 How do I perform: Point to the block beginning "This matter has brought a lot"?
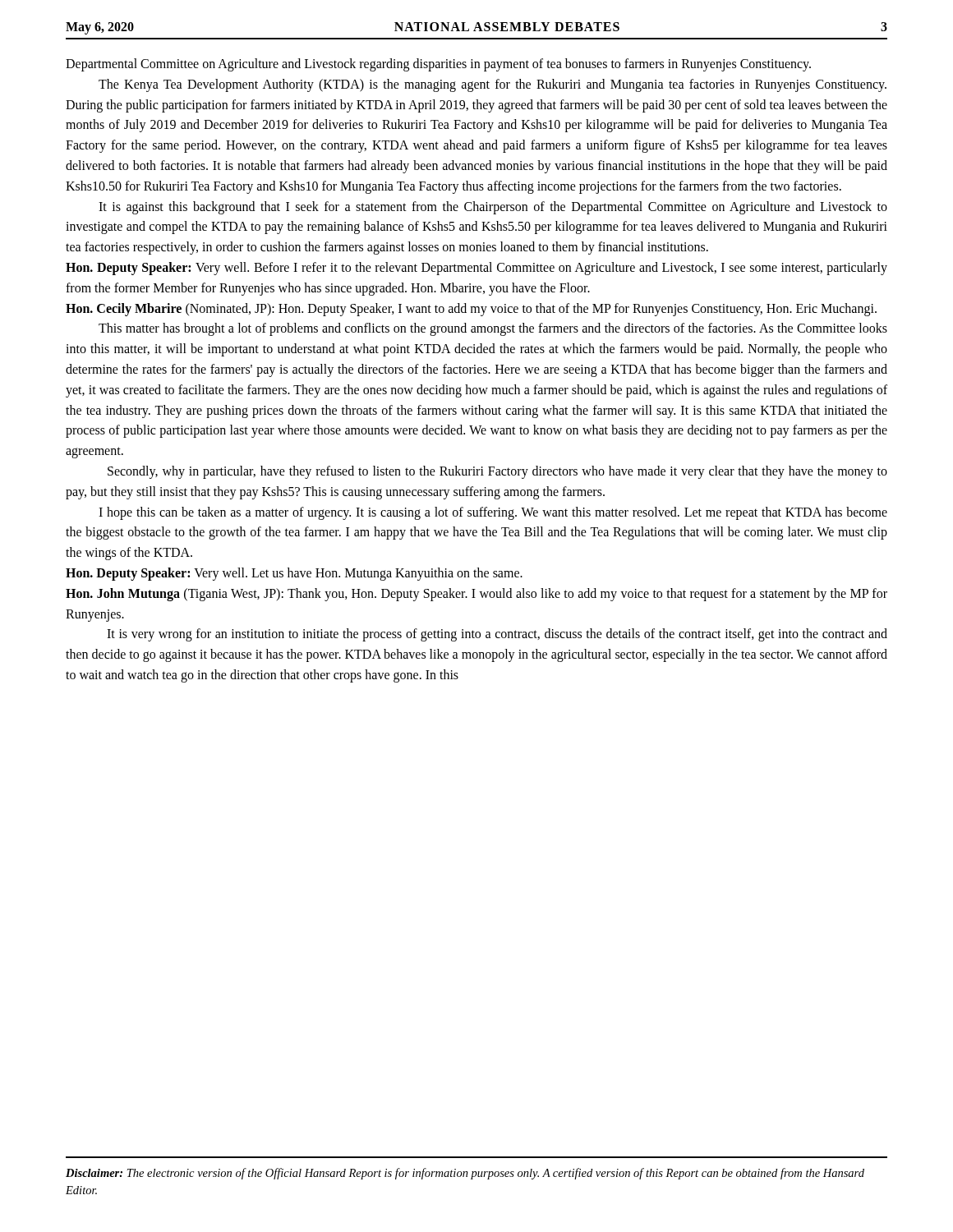pyautogui.click(x=476, y=390)
